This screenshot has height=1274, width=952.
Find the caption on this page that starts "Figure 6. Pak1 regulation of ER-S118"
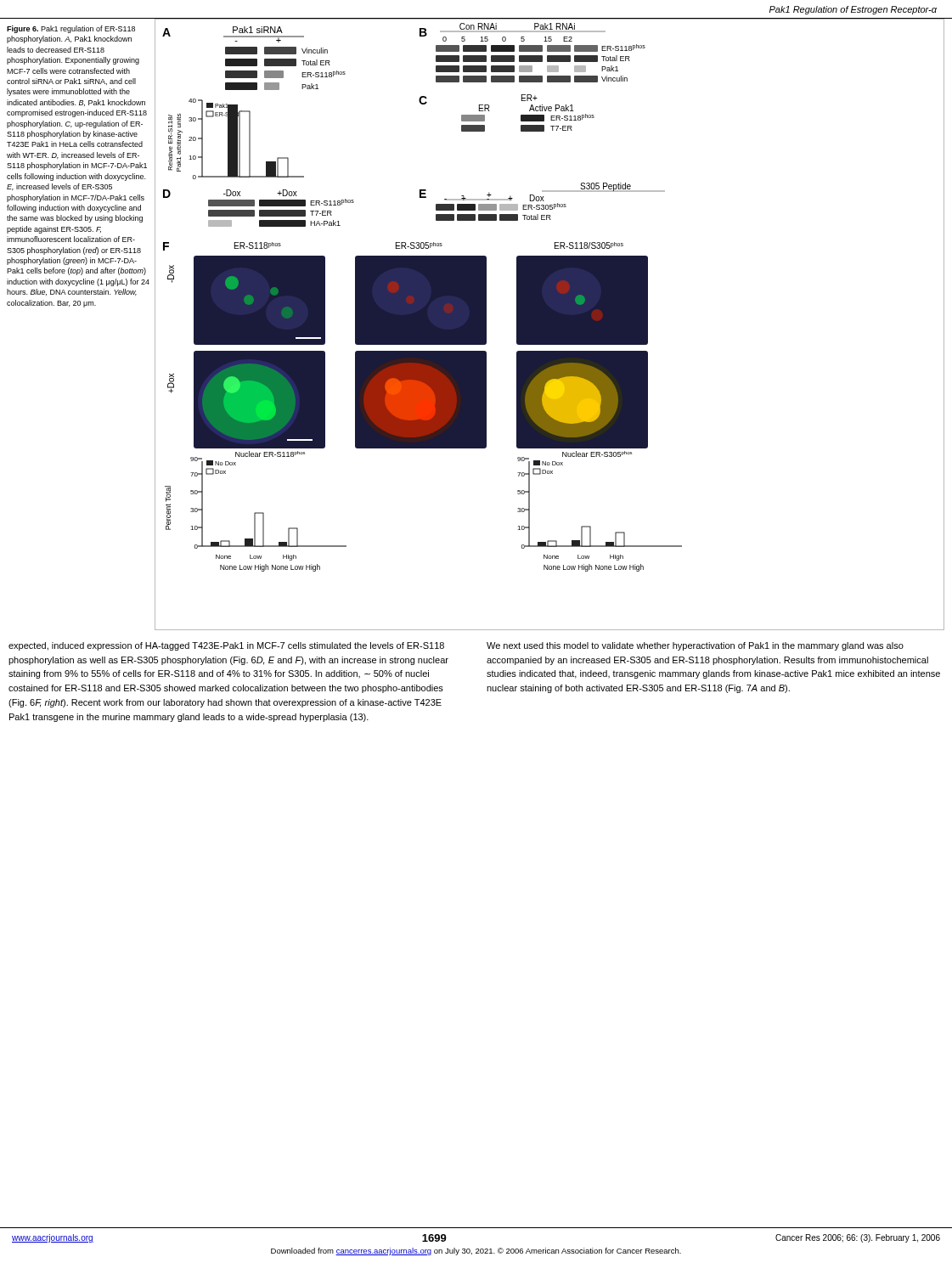pos(78,166)
